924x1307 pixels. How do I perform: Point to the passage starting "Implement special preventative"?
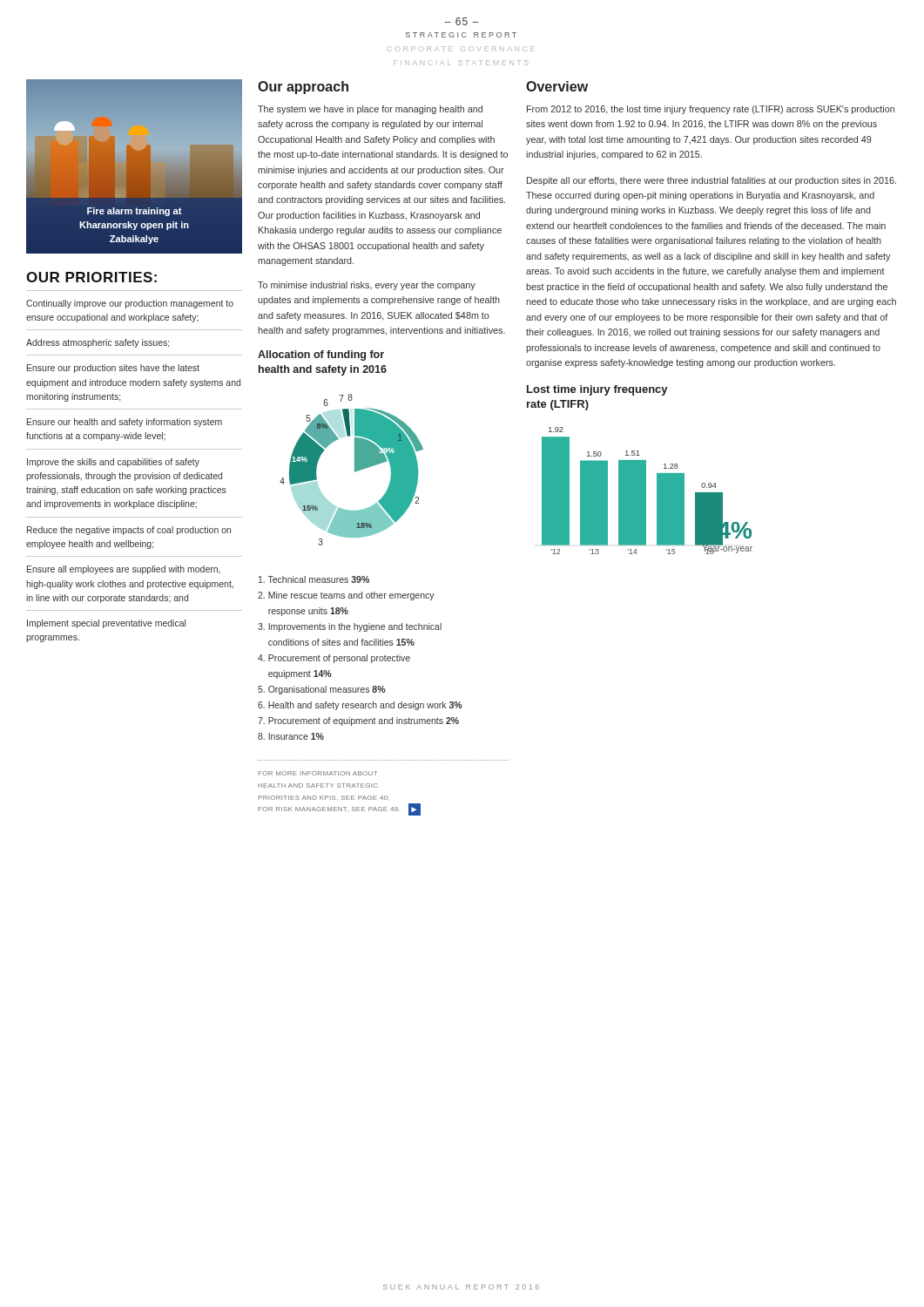point(106,630)
